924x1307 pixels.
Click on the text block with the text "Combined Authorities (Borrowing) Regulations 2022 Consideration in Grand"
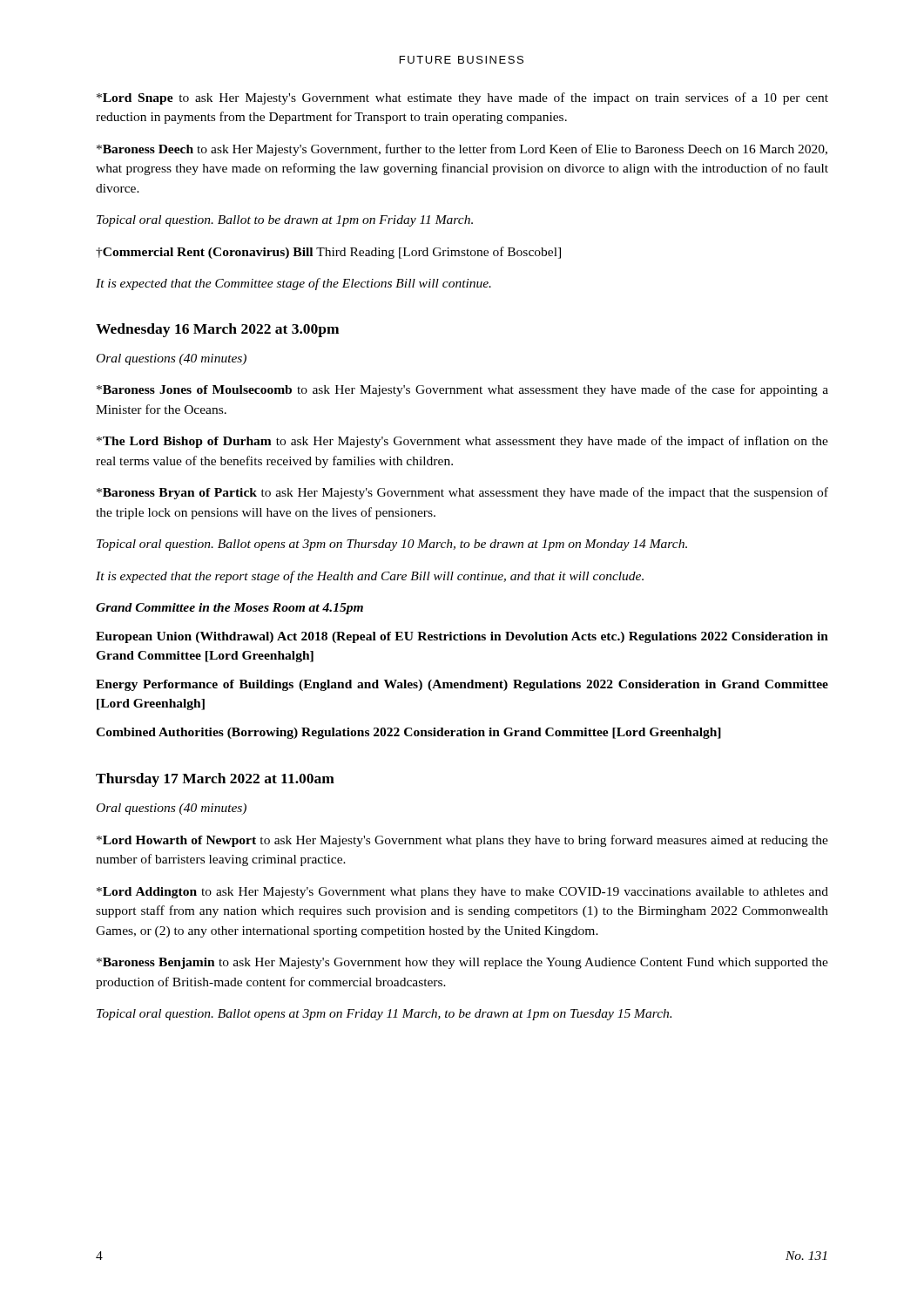[409, 731]
